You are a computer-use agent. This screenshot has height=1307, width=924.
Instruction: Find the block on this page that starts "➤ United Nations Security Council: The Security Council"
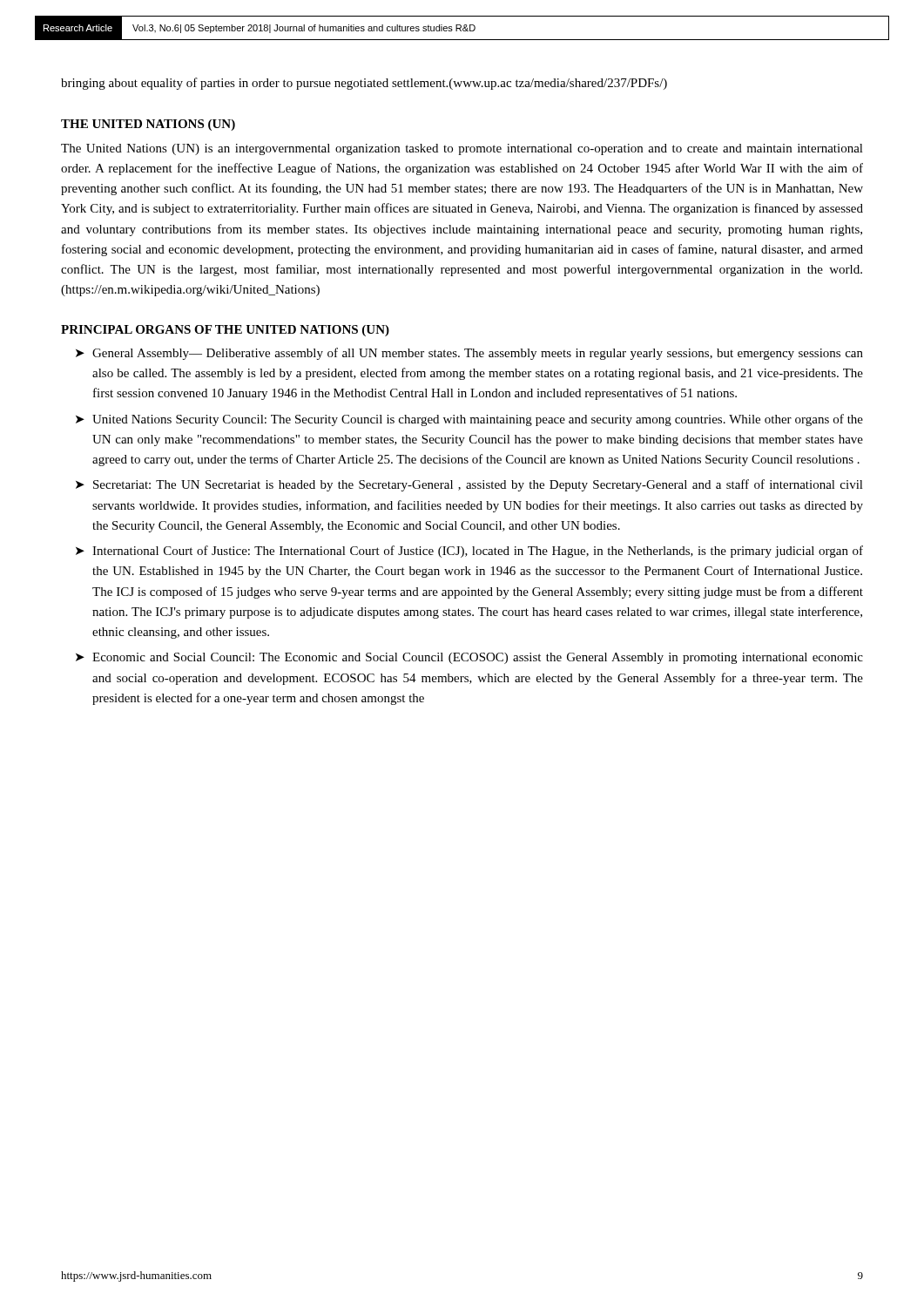pyautogui.click(x=462, y=439)
